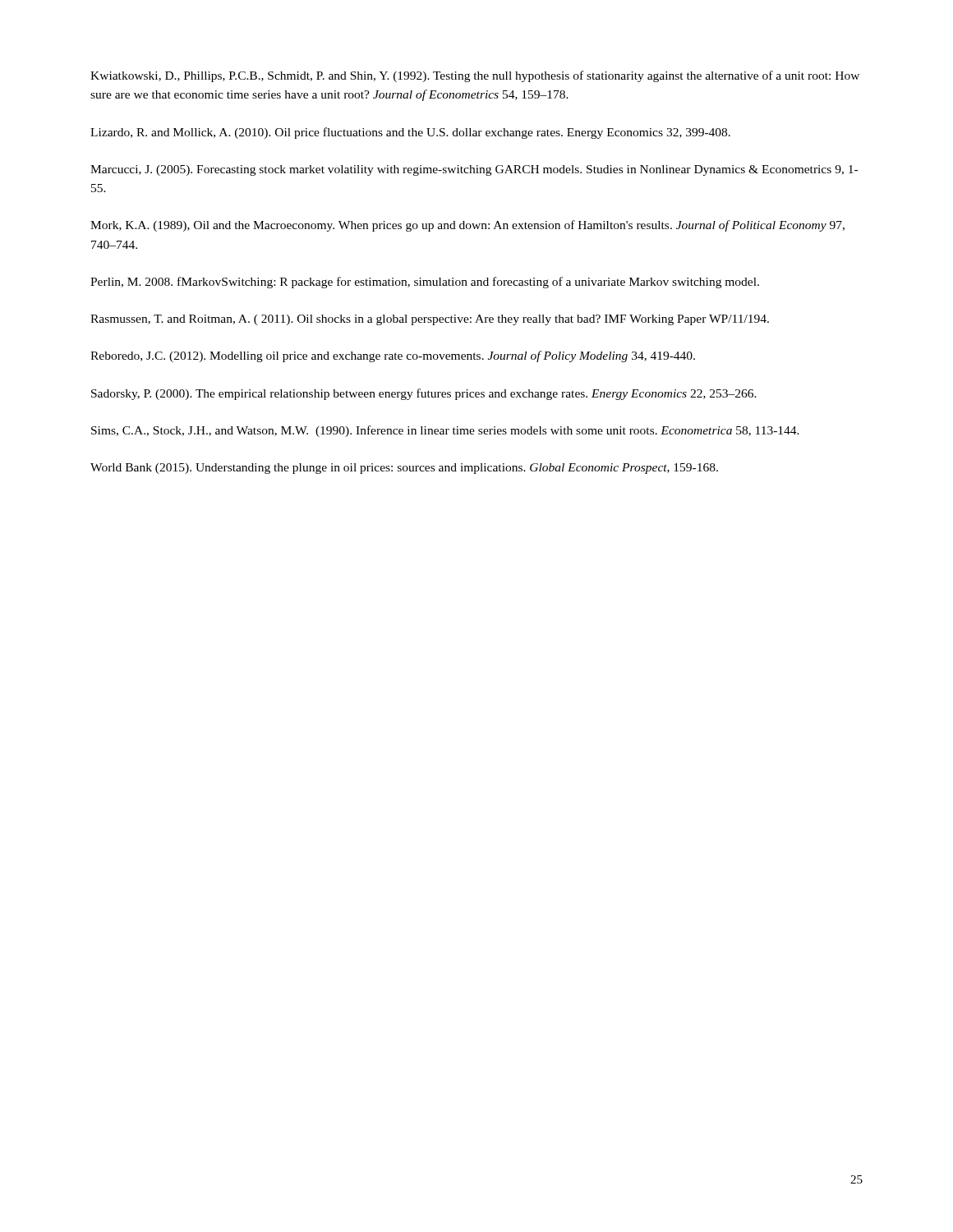Screen dimensions: 1232x953
Task: Find the text block containing "Lizardo, R. and Mollick, A. (2010). Oil"
Action: (x=411, y=131)
